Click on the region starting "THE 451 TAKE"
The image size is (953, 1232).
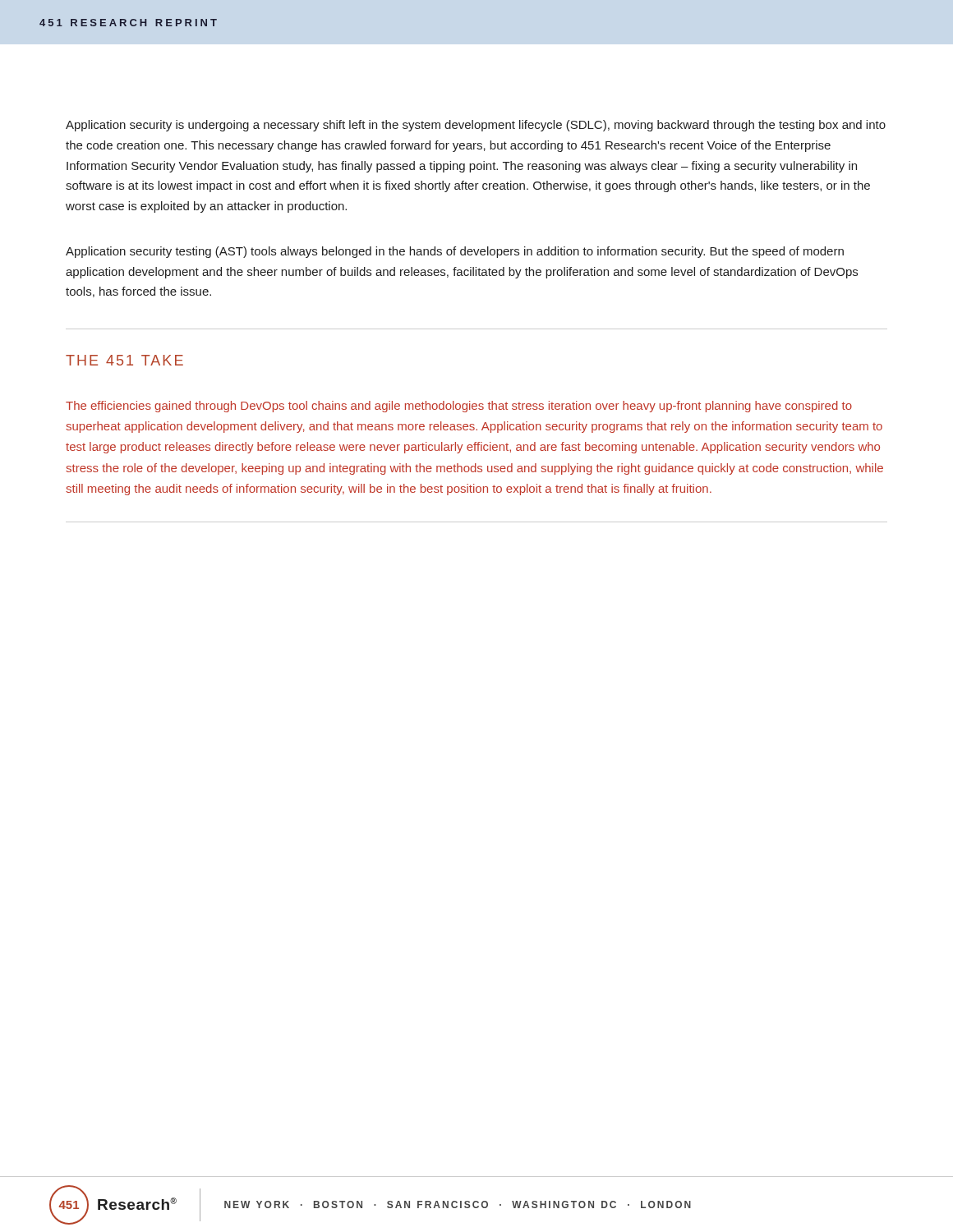tap(125, 361)
